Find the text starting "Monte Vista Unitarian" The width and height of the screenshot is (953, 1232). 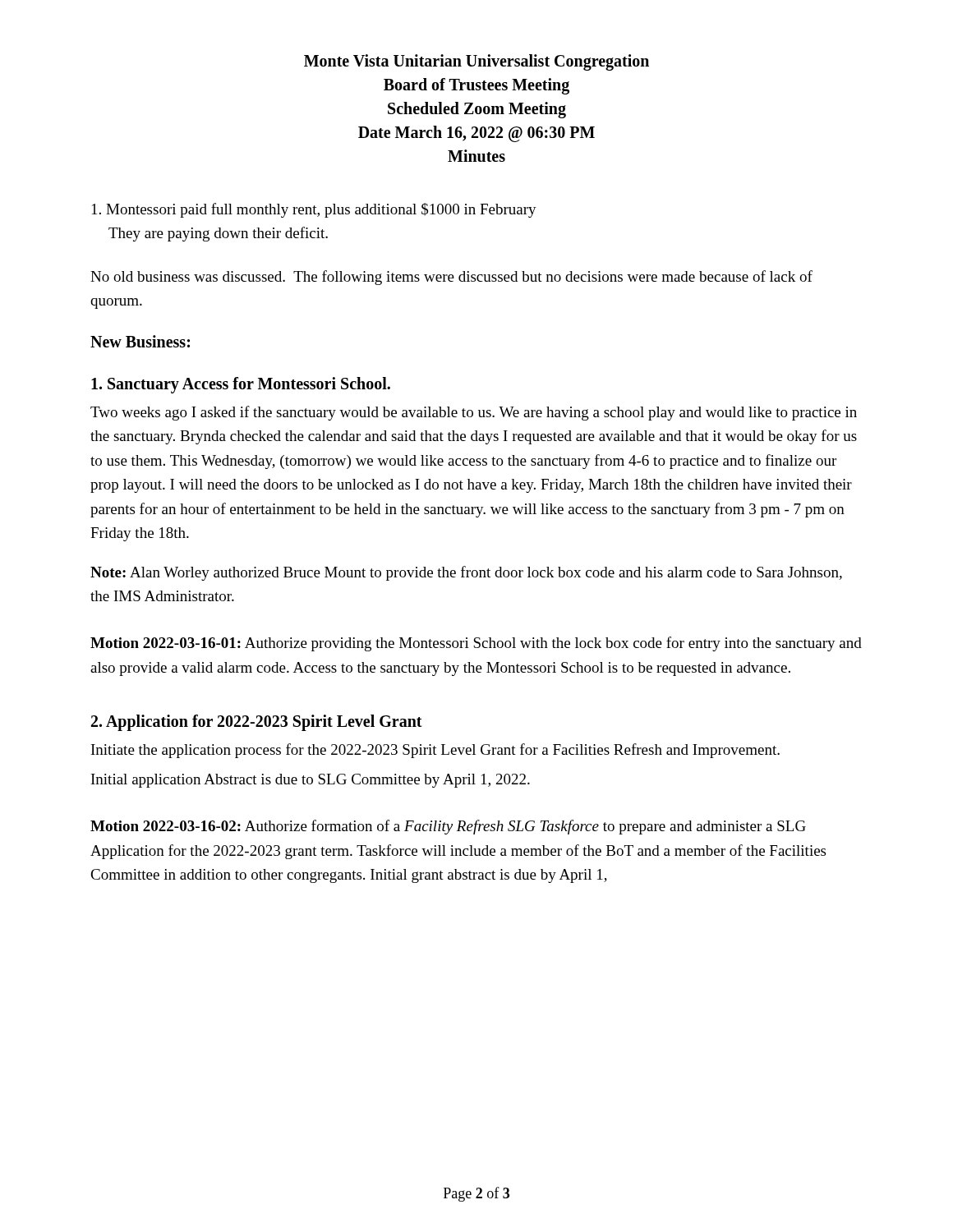(476, 109)
